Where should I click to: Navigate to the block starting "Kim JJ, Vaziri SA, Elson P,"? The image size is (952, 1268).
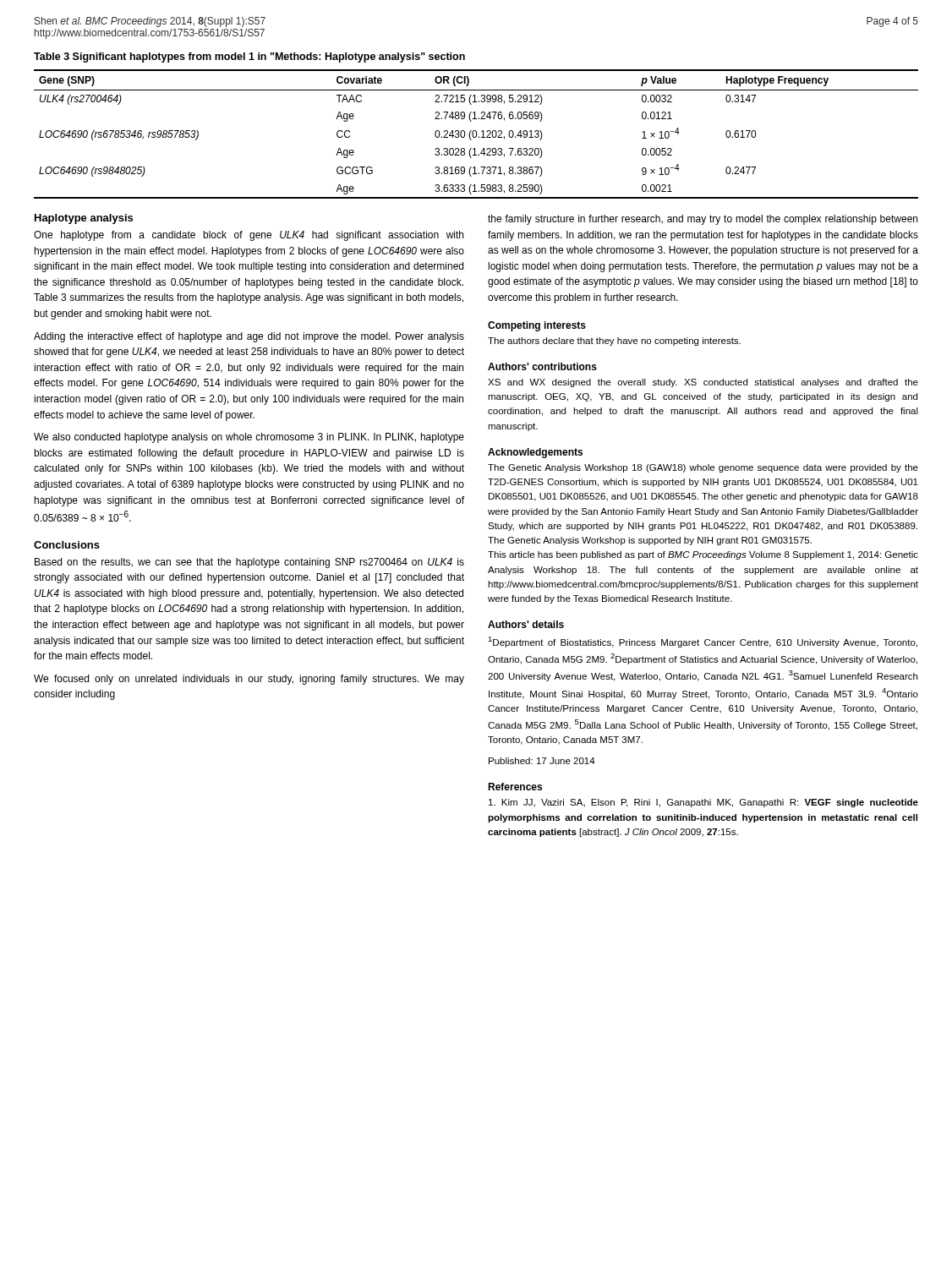coord(703,817)
